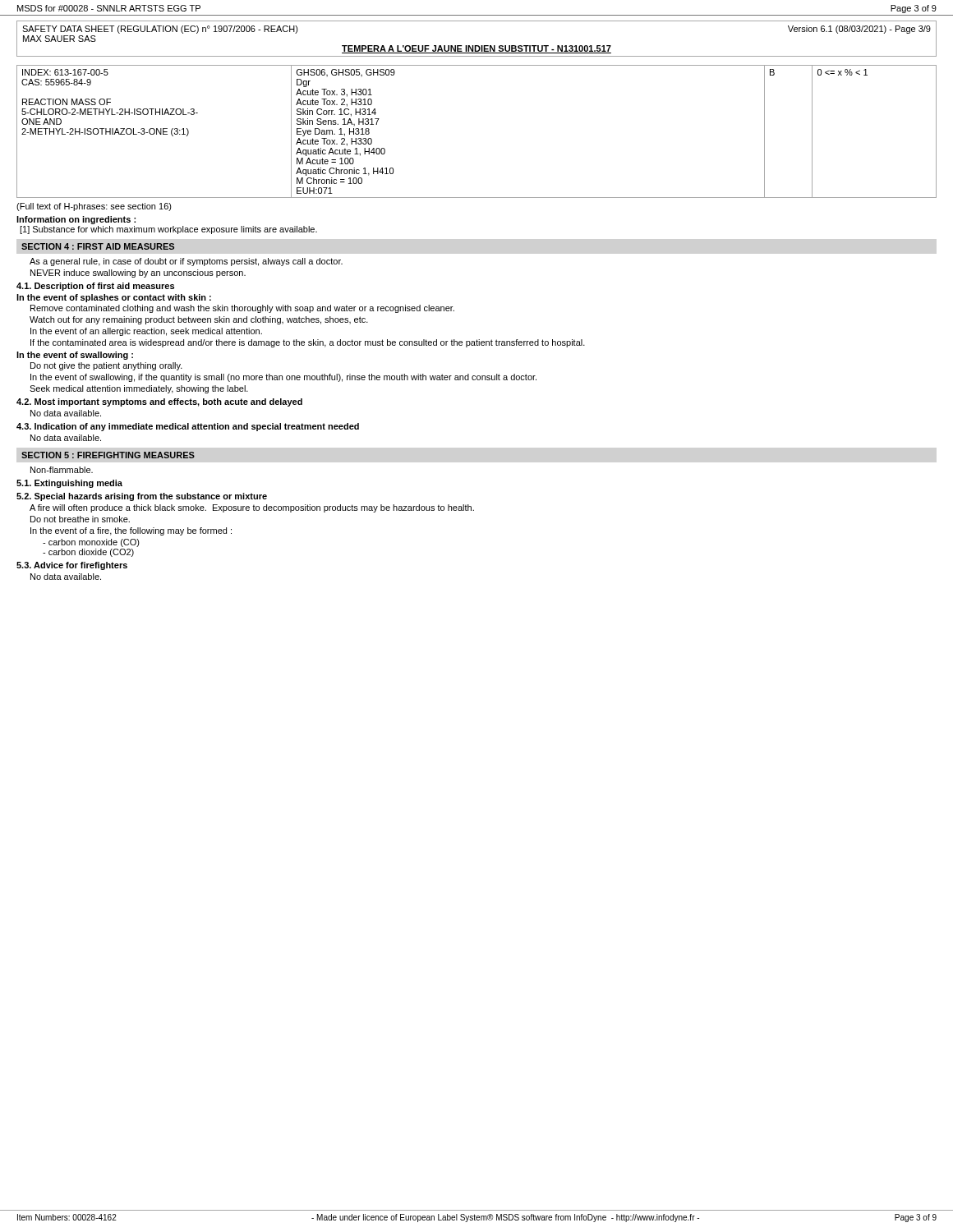Find the passage starting "5.3. Advice for firefighters"
Screen dimensions: 1232x953
[x=72, y=565]
